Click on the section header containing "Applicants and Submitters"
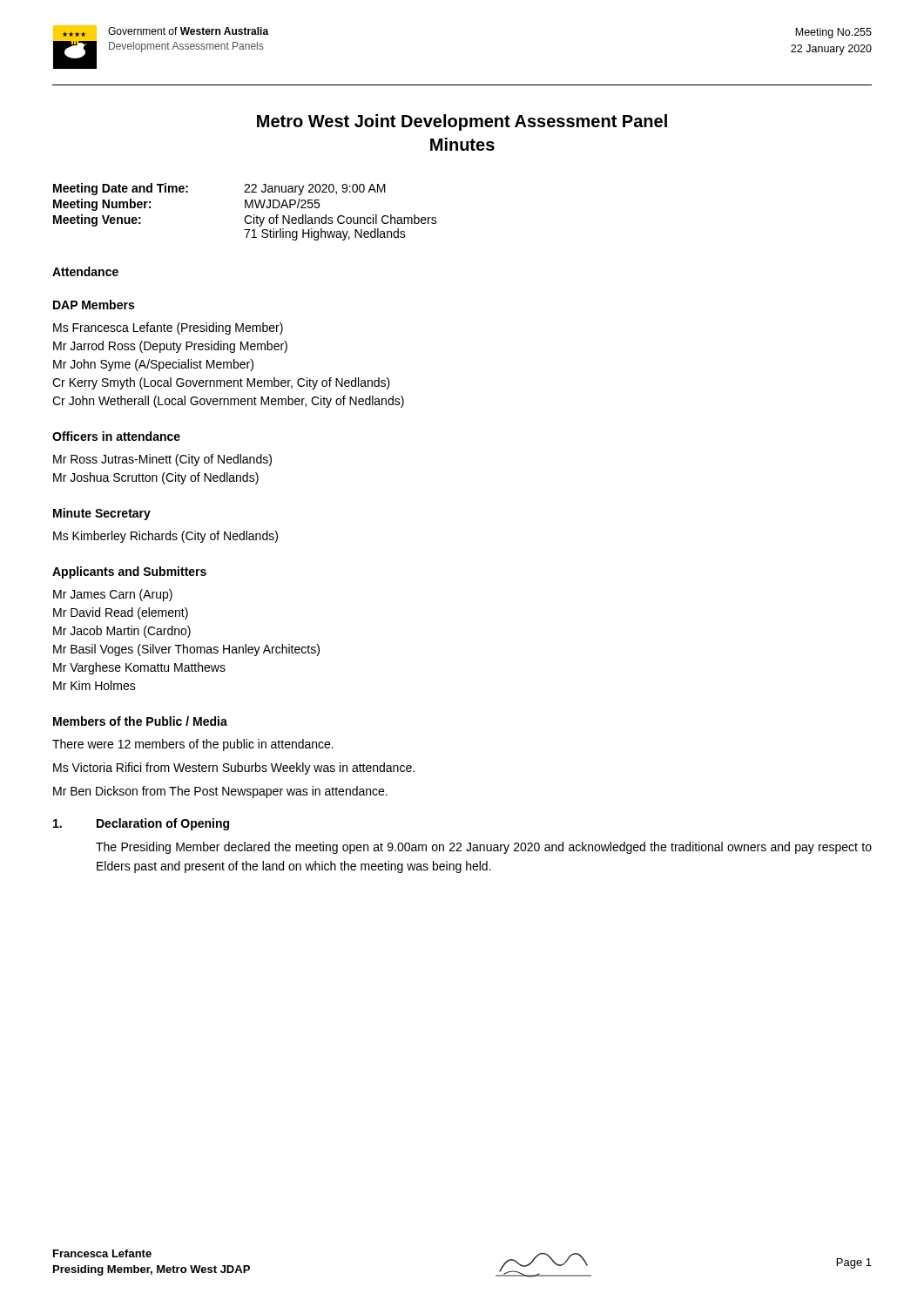 click(129, 572)
